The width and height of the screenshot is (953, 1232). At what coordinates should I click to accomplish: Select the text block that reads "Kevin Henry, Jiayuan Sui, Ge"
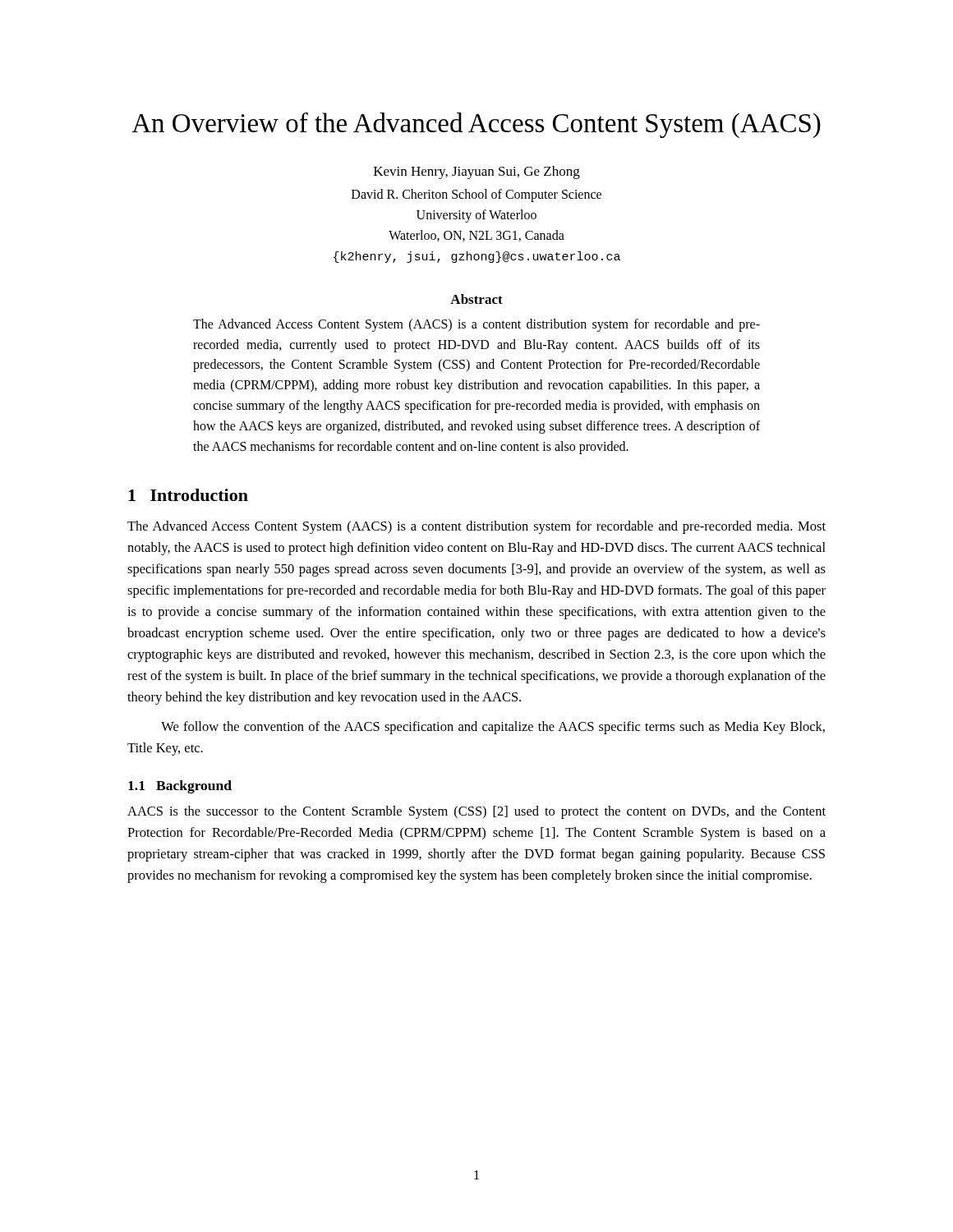476,171
